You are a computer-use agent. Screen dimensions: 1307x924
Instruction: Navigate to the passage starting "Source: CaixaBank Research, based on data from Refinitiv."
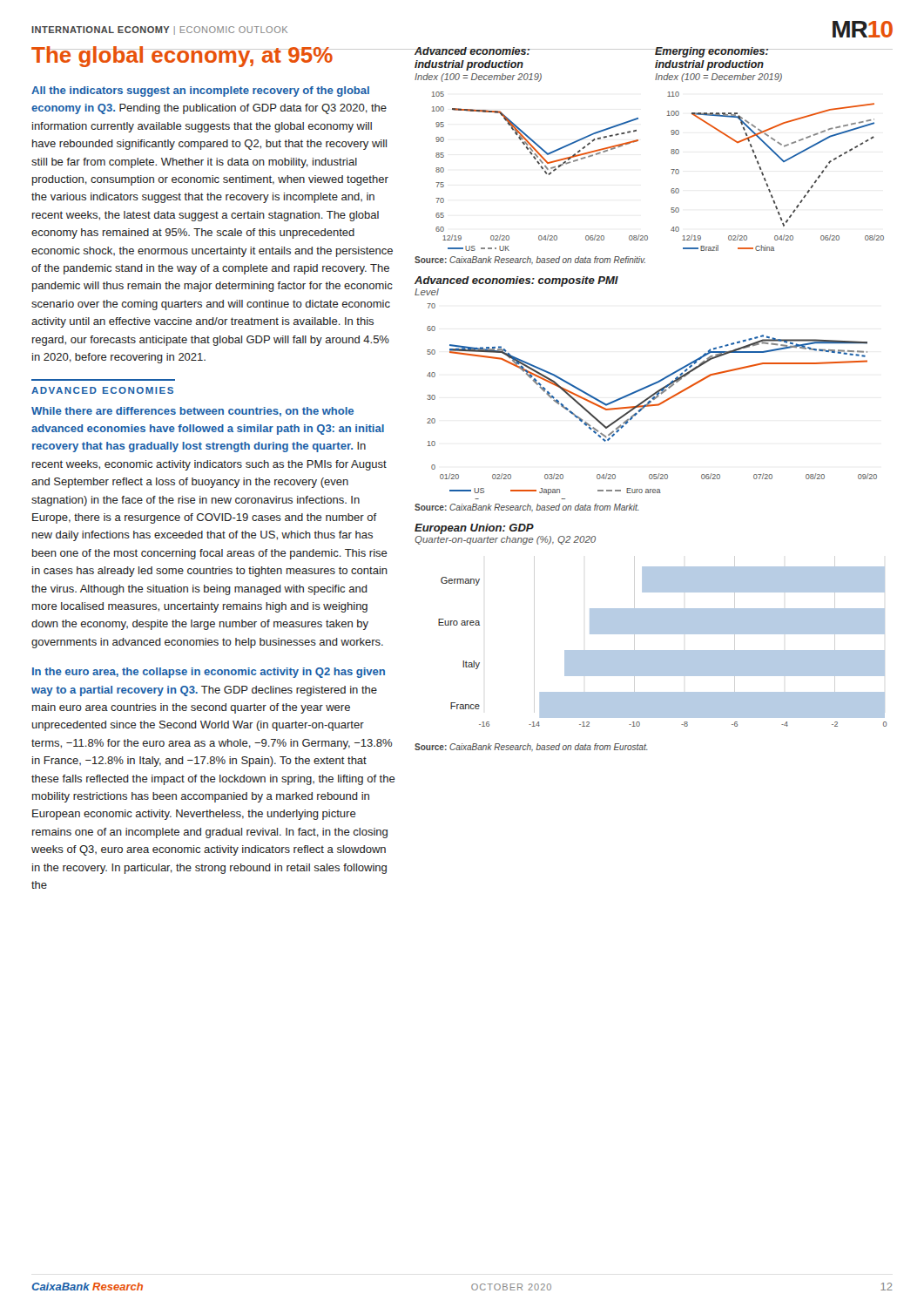coord(530,260)
